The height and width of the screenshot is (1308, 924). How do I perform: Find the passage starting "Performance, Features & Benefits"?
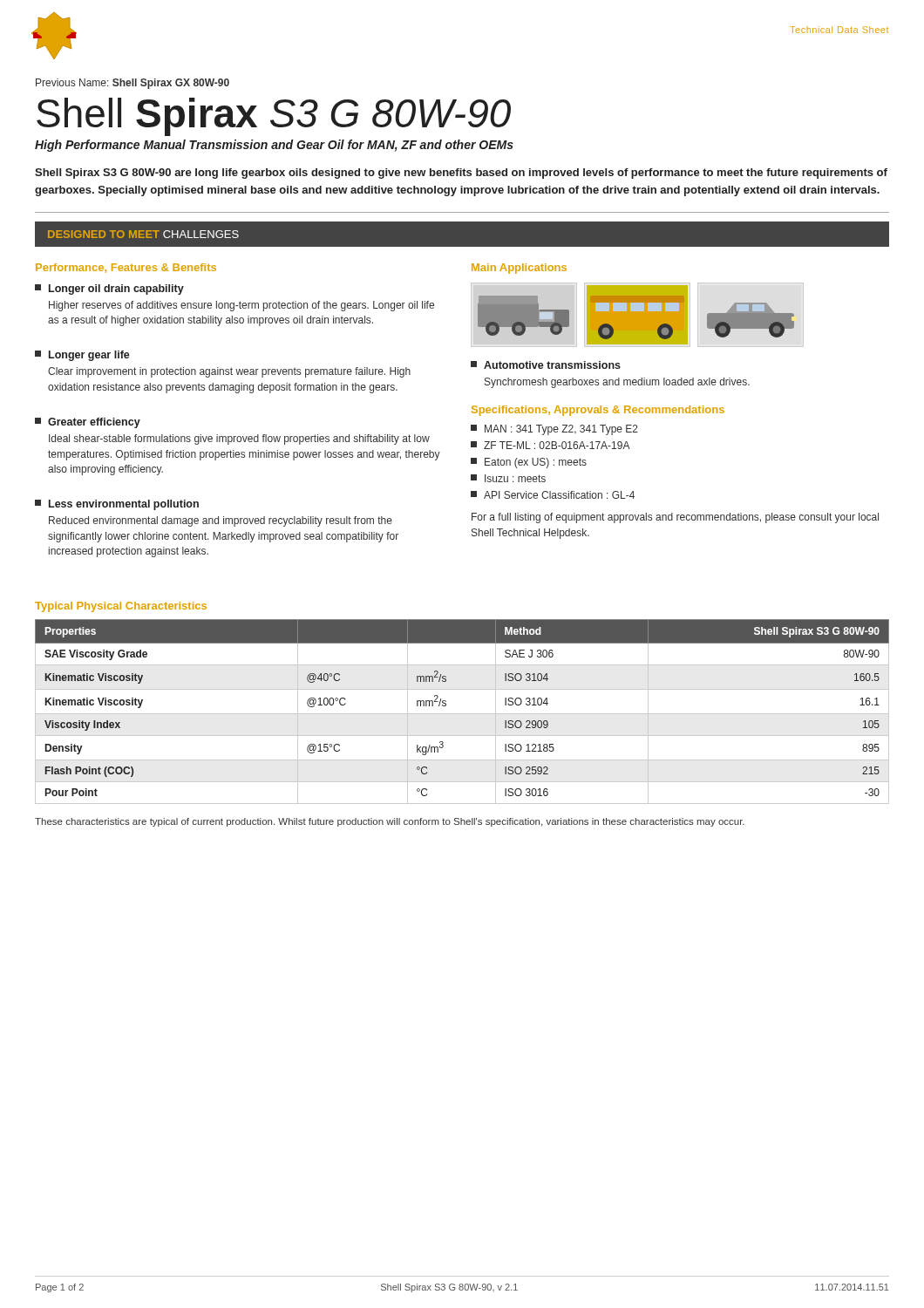(126, 267)
